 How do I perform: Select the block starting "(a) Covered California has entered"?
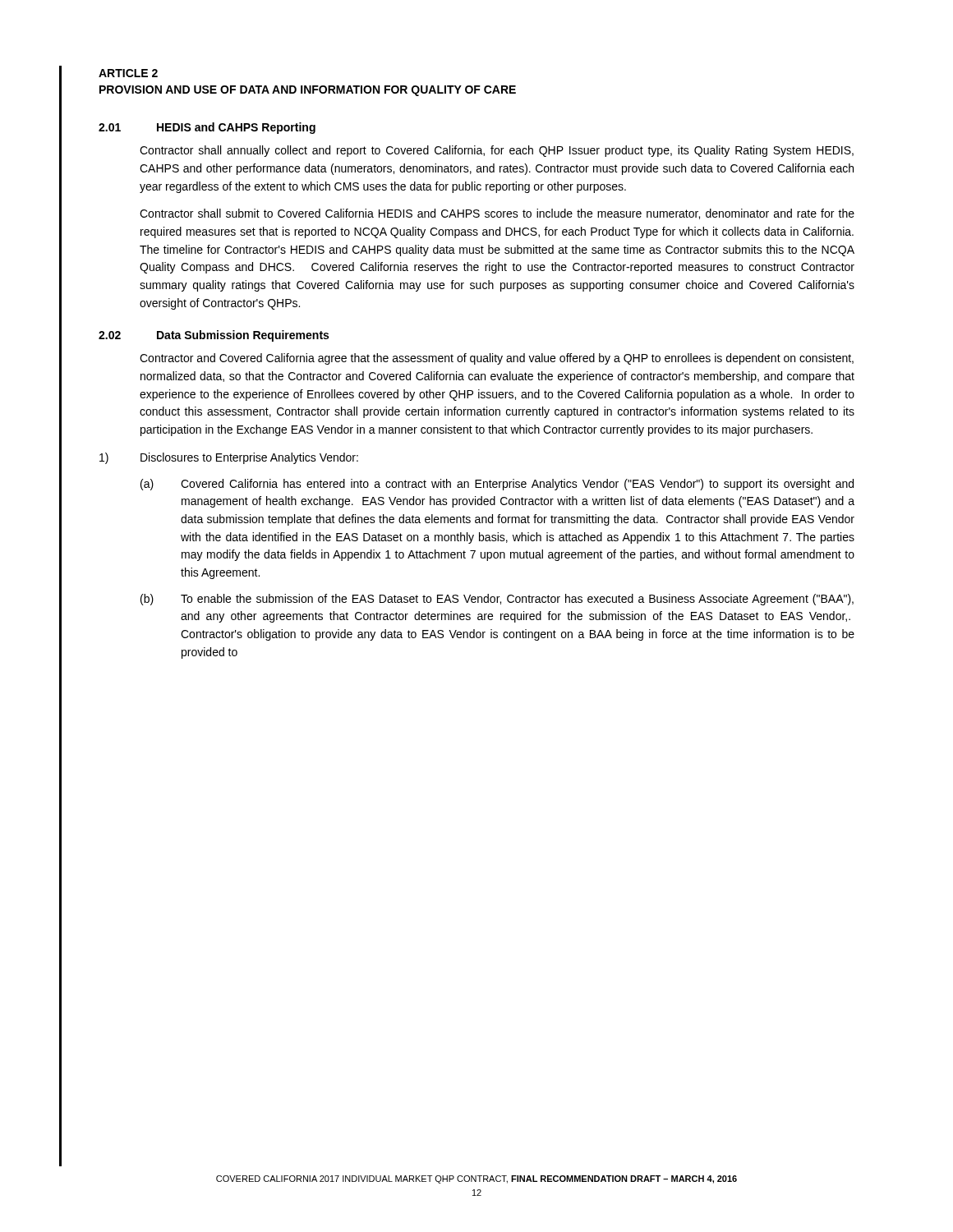click(497, 529)
